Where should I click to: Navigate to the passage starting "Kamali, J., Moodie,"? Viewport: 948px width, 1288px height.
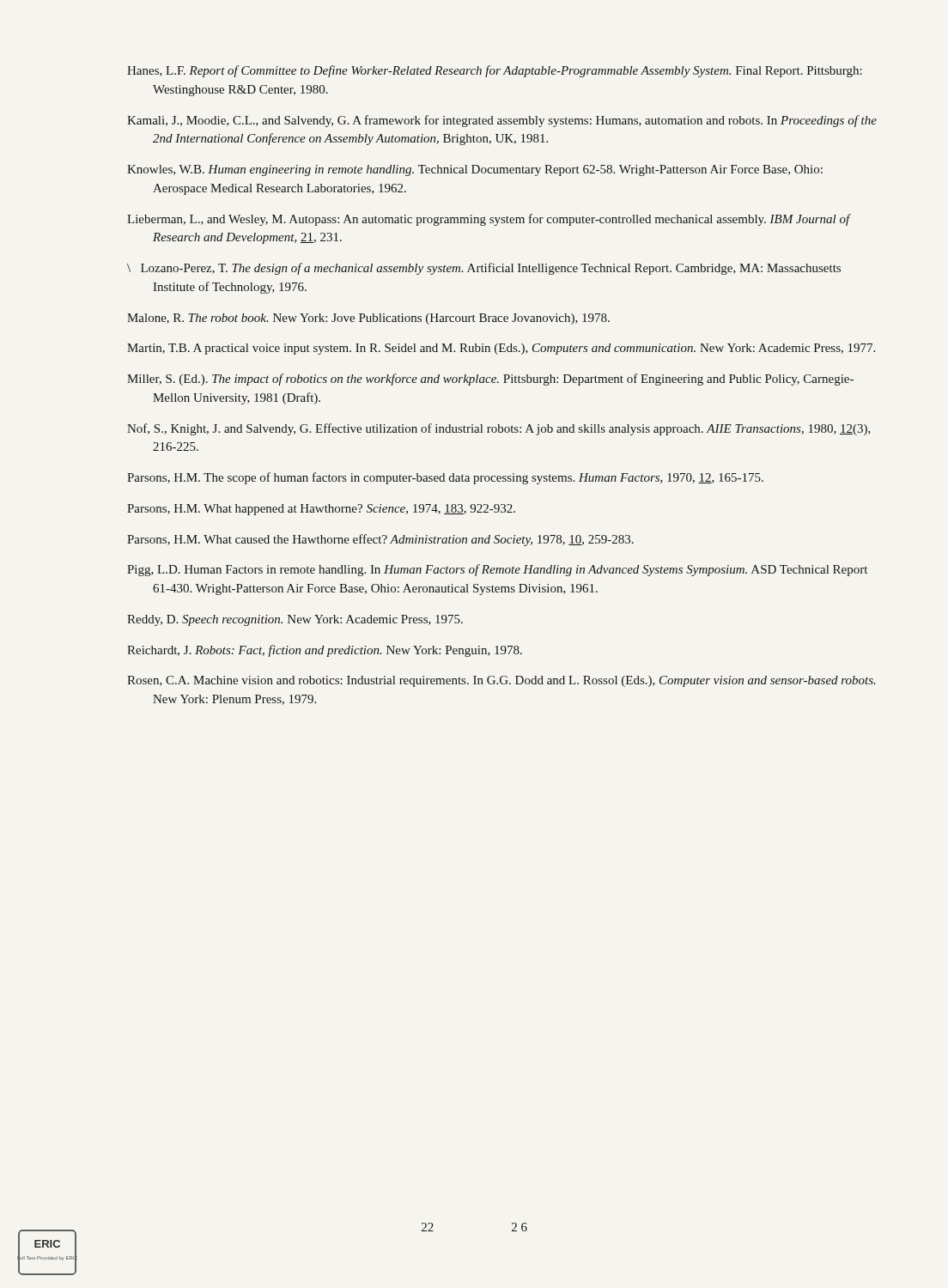click(502, 129)
